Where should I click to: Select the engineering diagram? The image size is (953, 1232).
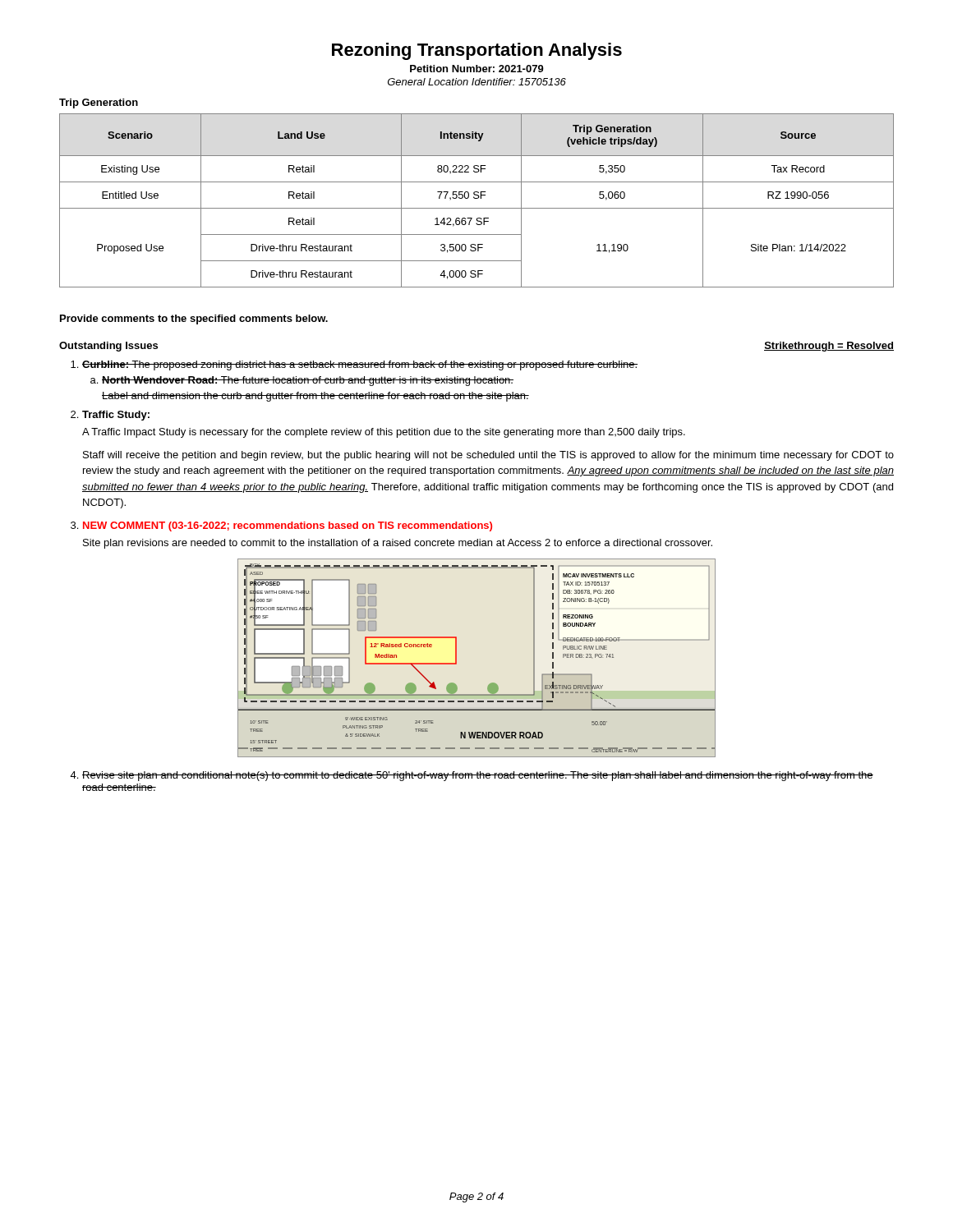click(x=476, y=658)
